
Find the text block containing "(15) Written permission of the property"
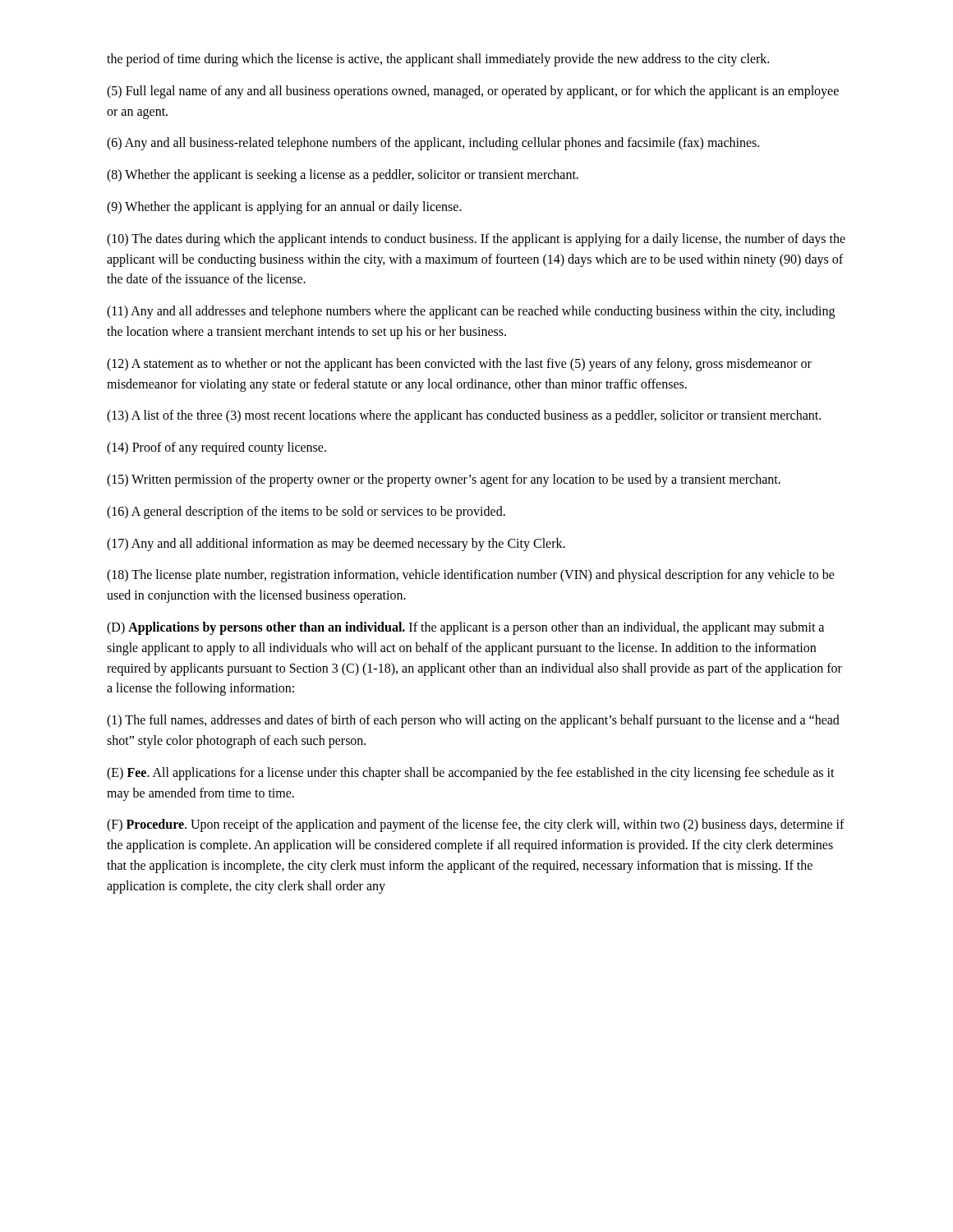444,479
